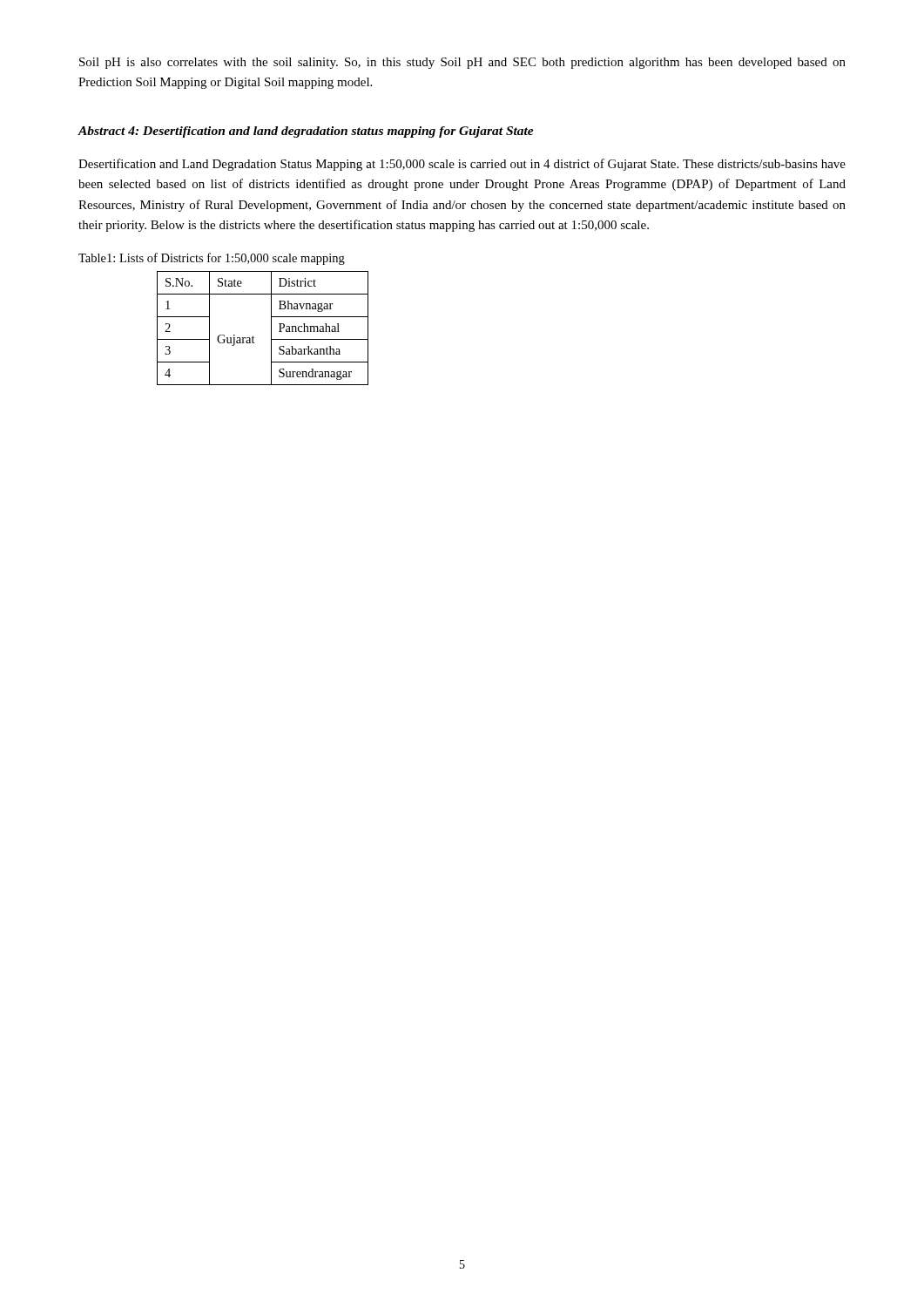
Task: Point to the text block starting "Soil pH is"
Action: click(462, 72)
